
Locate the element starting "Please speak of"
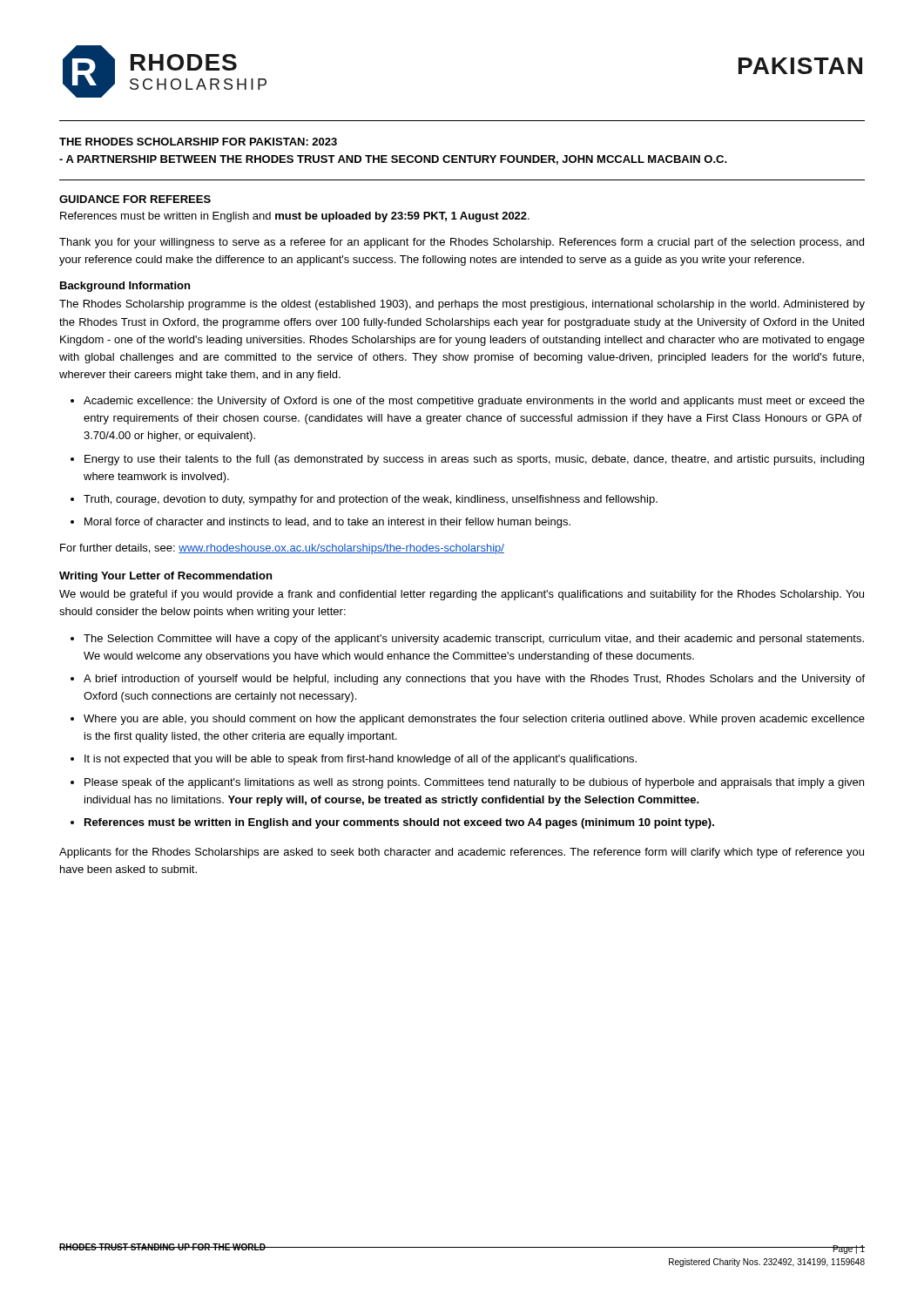[x=474, y=790]
